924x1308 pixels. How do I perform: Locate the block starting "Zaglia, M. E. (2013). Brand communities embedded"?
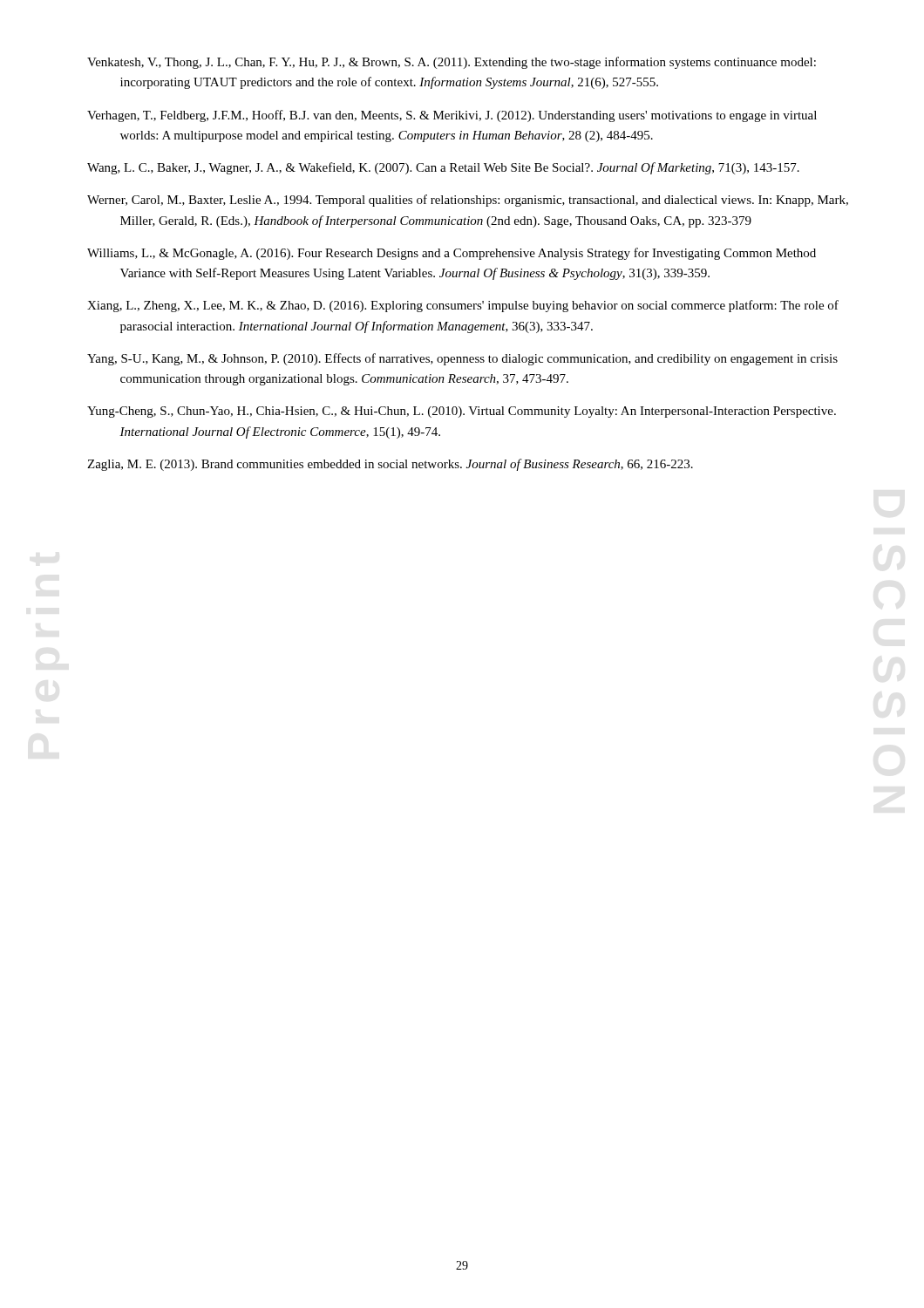pyautogui.click(x=471, y=464)
